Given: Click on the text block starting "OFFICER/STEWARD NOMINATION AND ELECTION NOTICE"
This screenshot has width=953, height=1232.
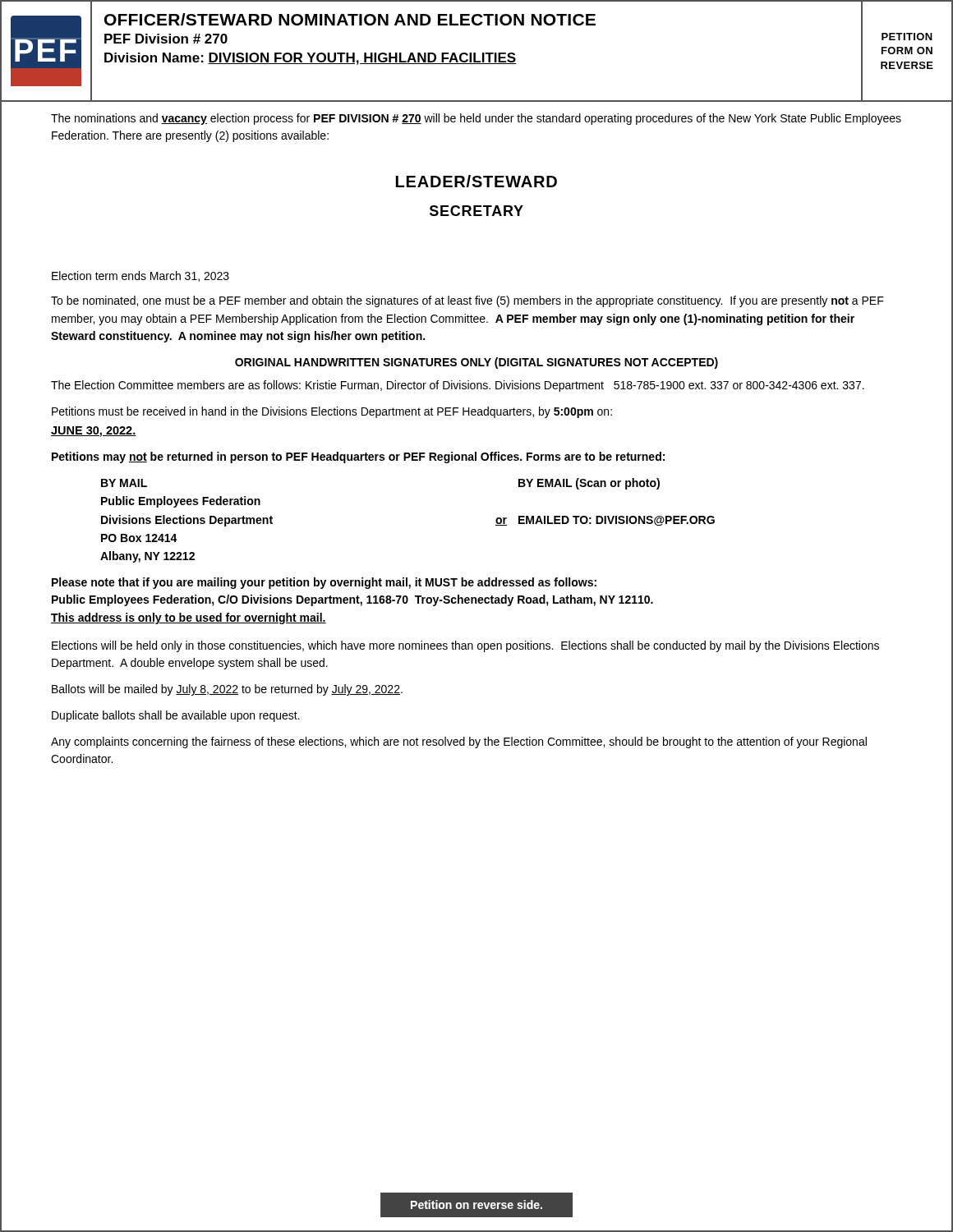Looking at the screenshot, I should [350, 19].
